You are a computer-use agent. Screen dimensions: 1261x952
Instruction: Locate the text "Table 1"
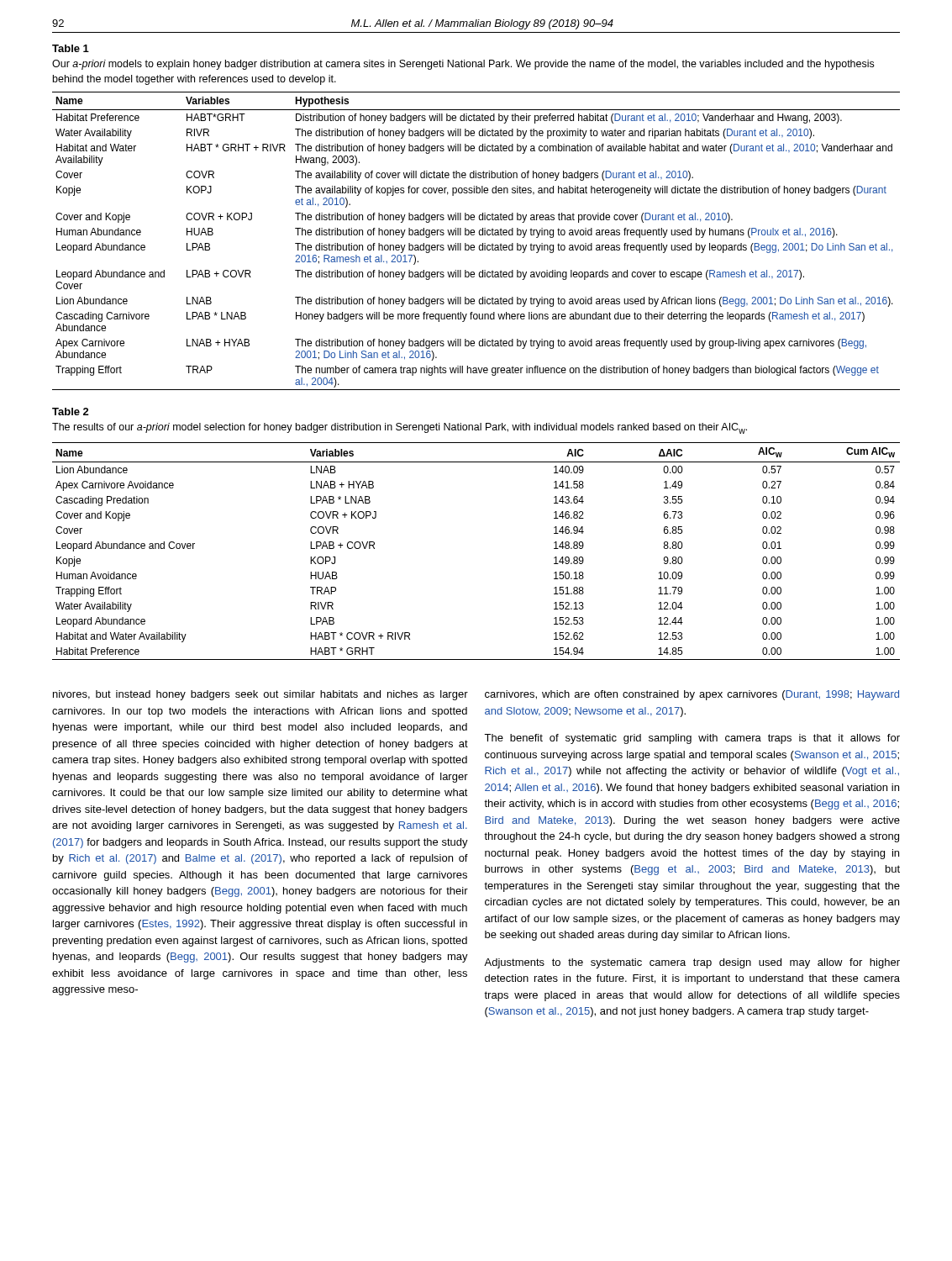tap(70, 48)
